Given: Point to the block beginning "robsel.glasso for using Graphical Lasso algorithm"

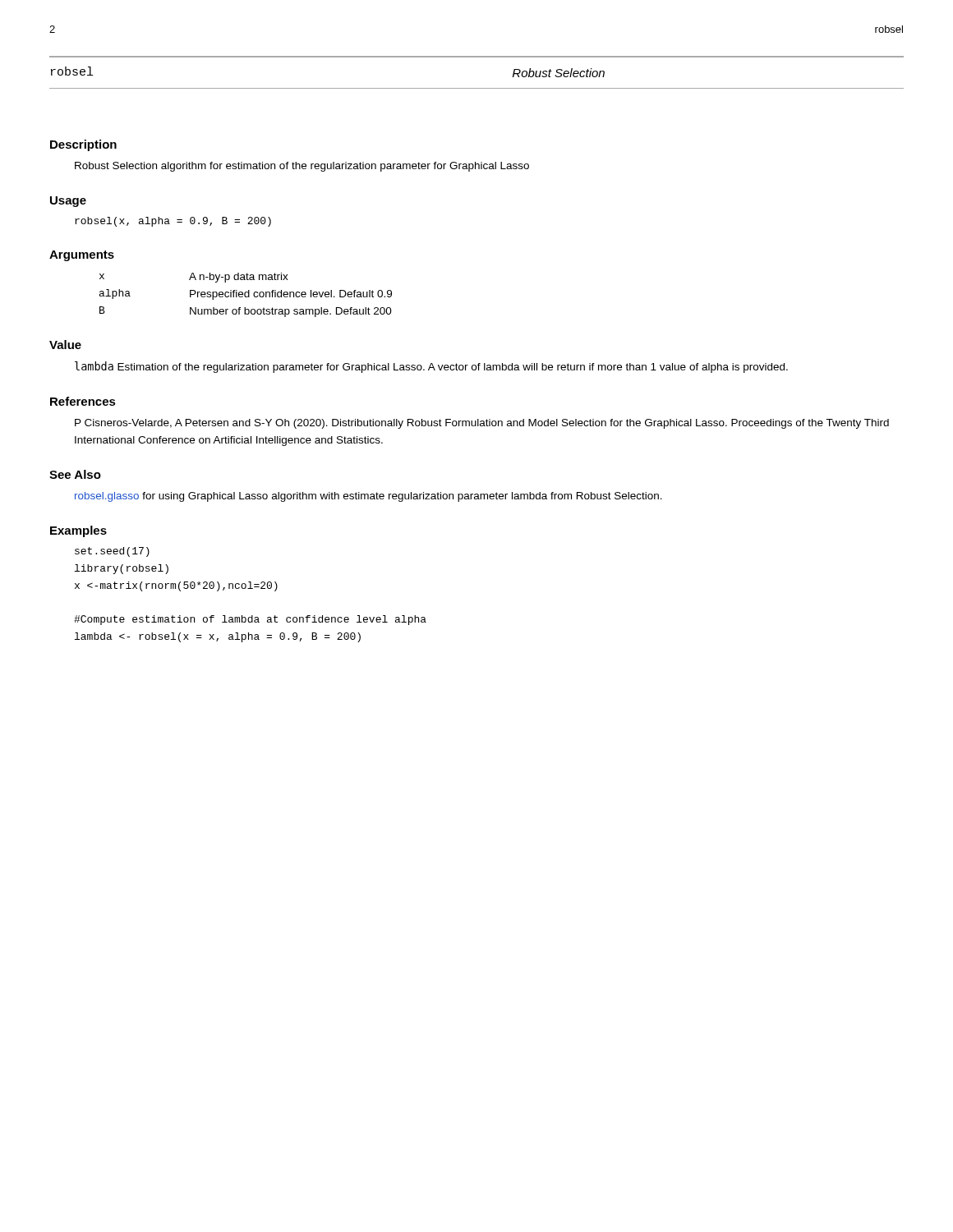Looking at the screenshot, I should [368, 496].
